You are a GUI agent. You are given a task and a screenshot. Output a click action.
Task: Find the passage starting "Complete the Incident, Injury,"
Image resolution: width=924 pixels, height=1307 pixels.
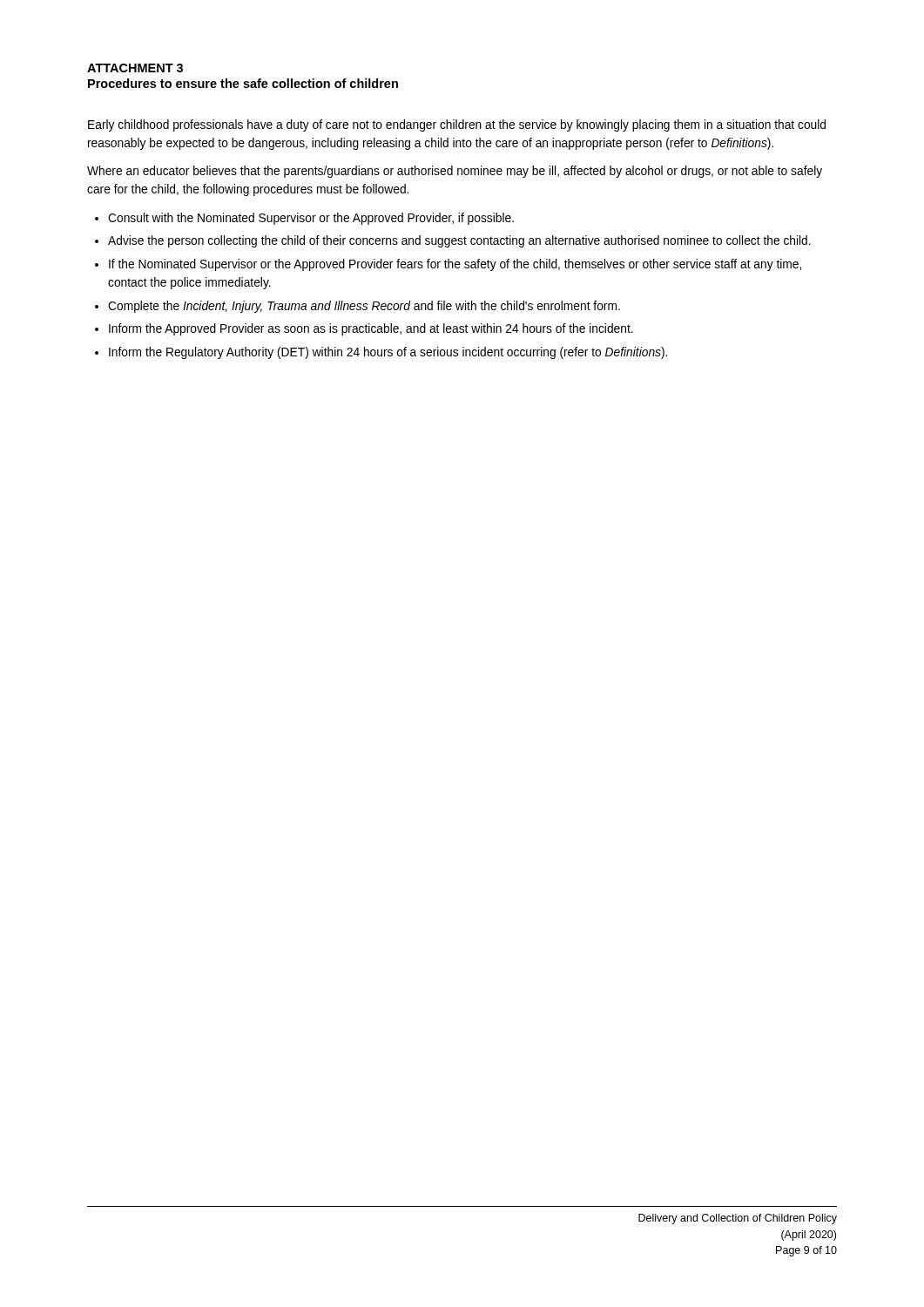point(364,306)
